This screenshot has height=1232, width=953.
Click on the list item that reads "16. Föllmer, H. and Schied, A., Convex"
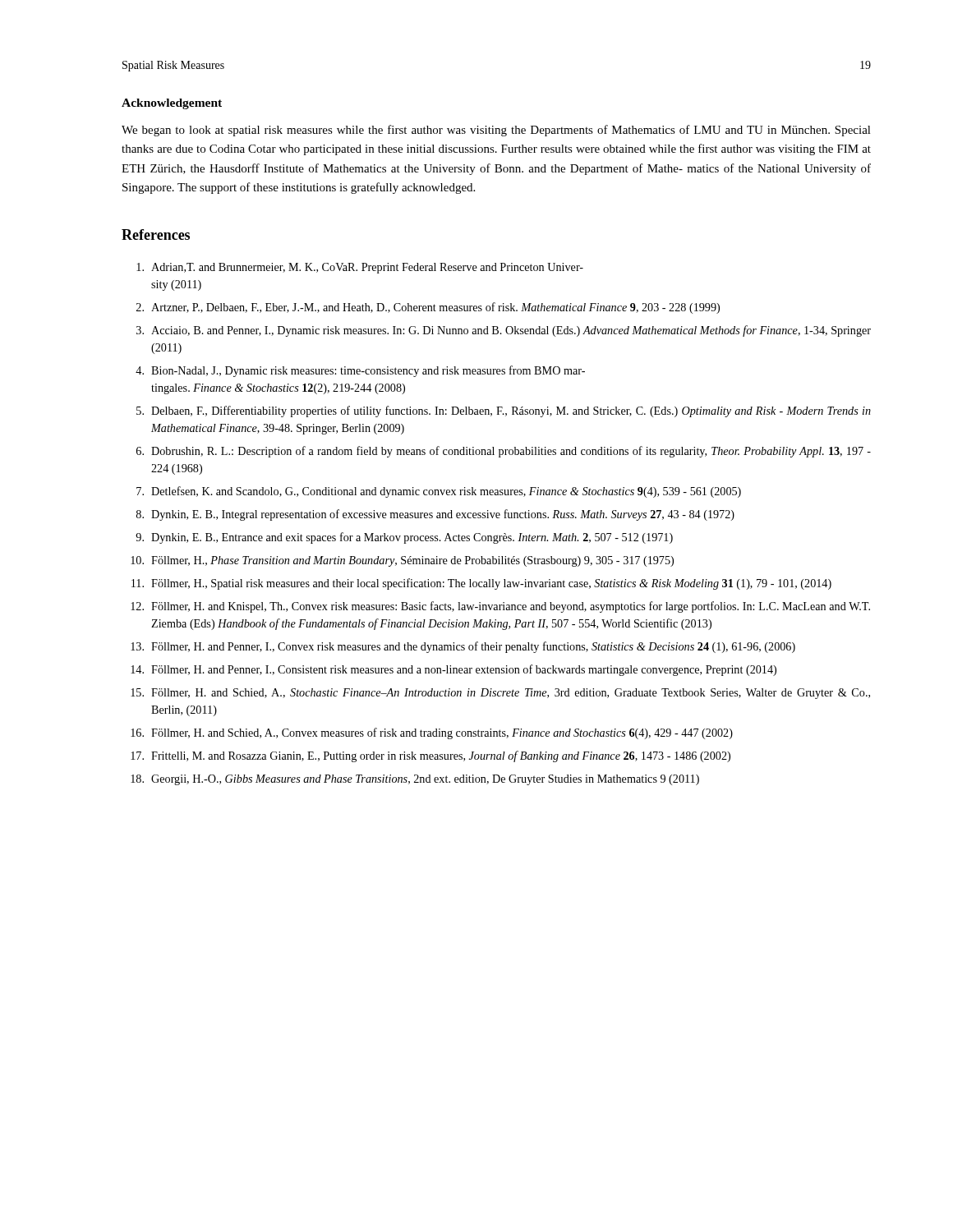pyautogui.click(x=496, y=733)
